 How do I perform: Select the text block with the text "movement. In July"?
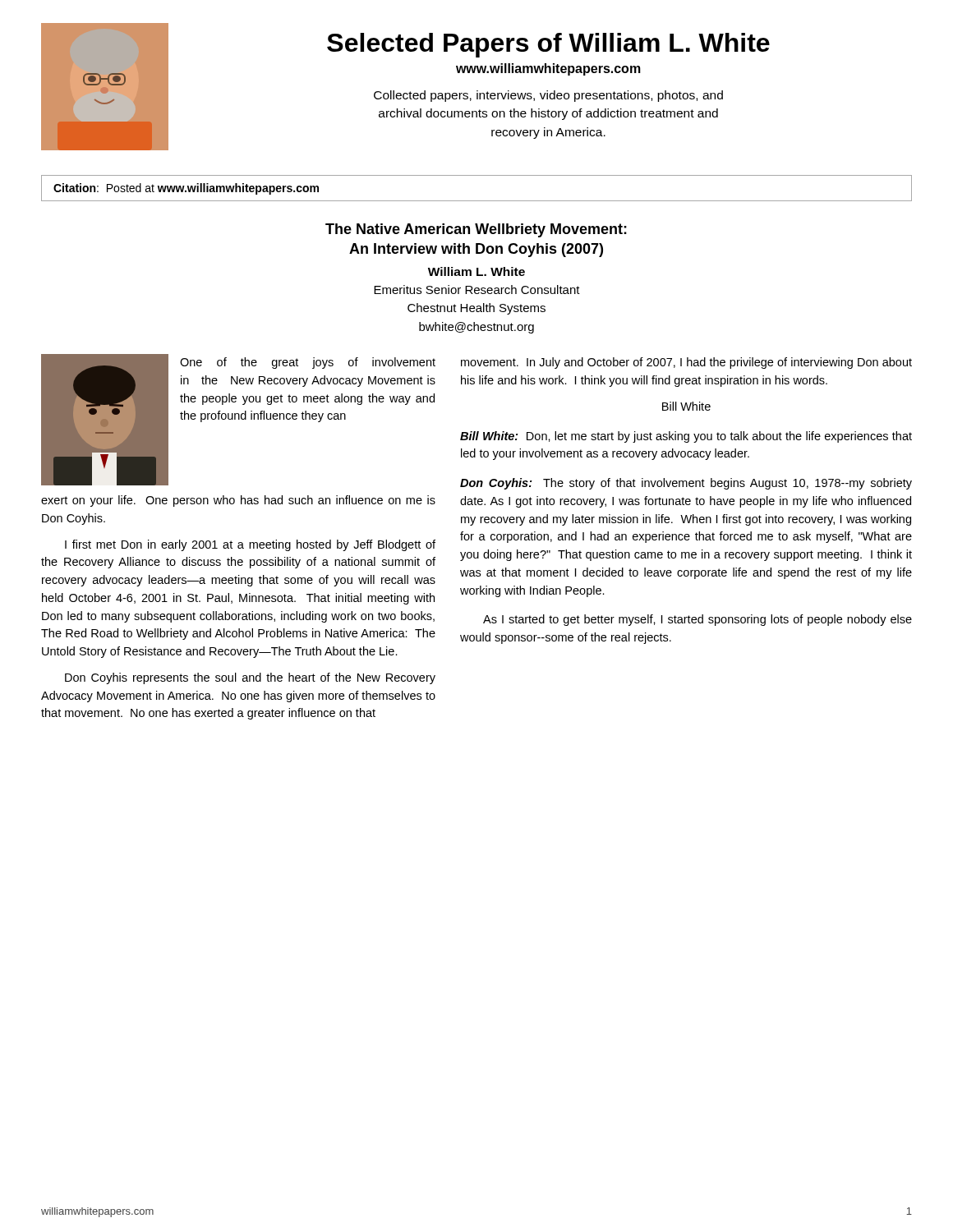point(686,372)
